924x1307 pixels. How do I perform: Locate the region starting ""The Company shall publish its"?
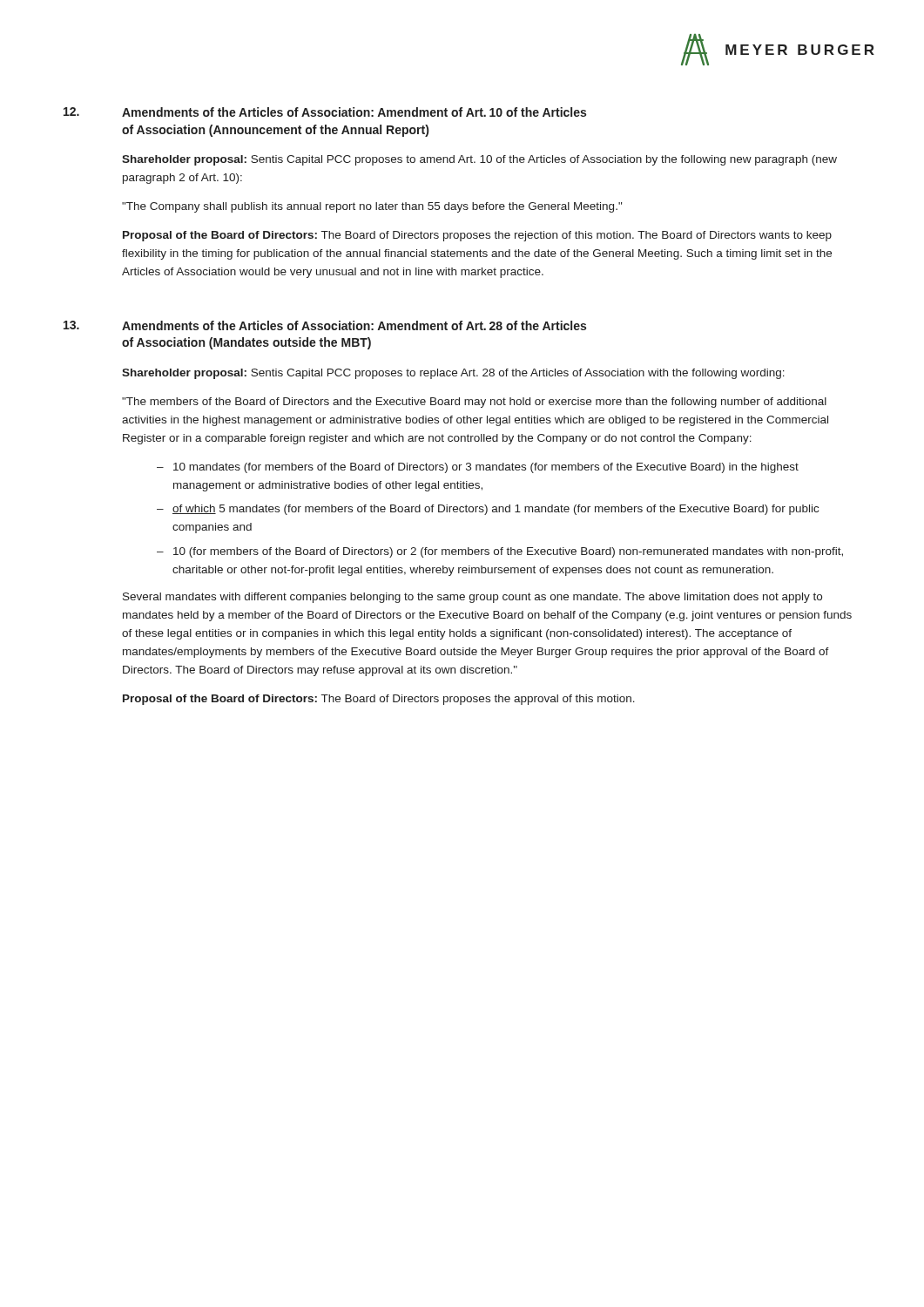(x=372, y=206)
